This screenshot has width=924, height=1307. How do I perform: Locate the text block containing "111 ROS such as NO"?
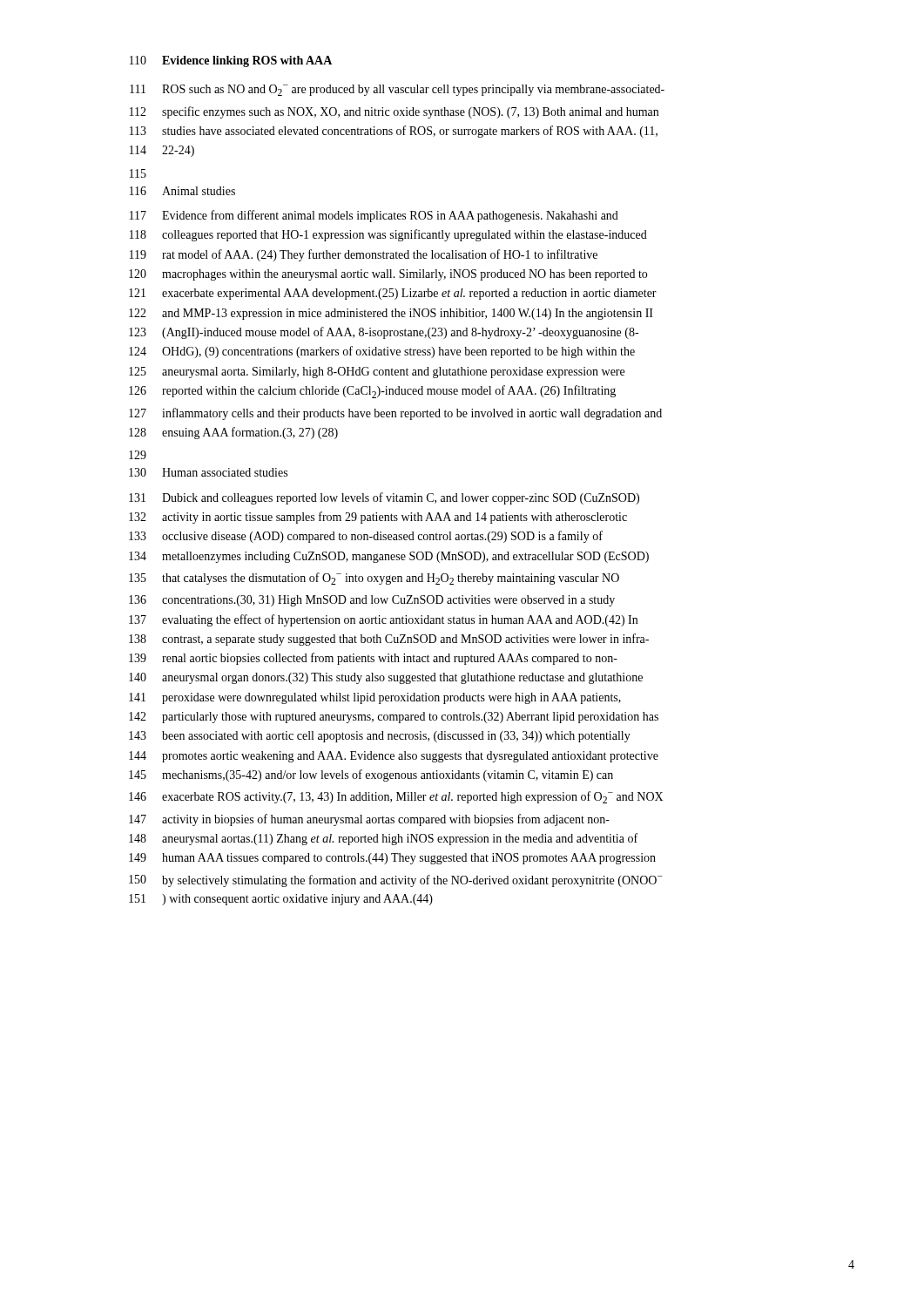click(x=479, y=119)
